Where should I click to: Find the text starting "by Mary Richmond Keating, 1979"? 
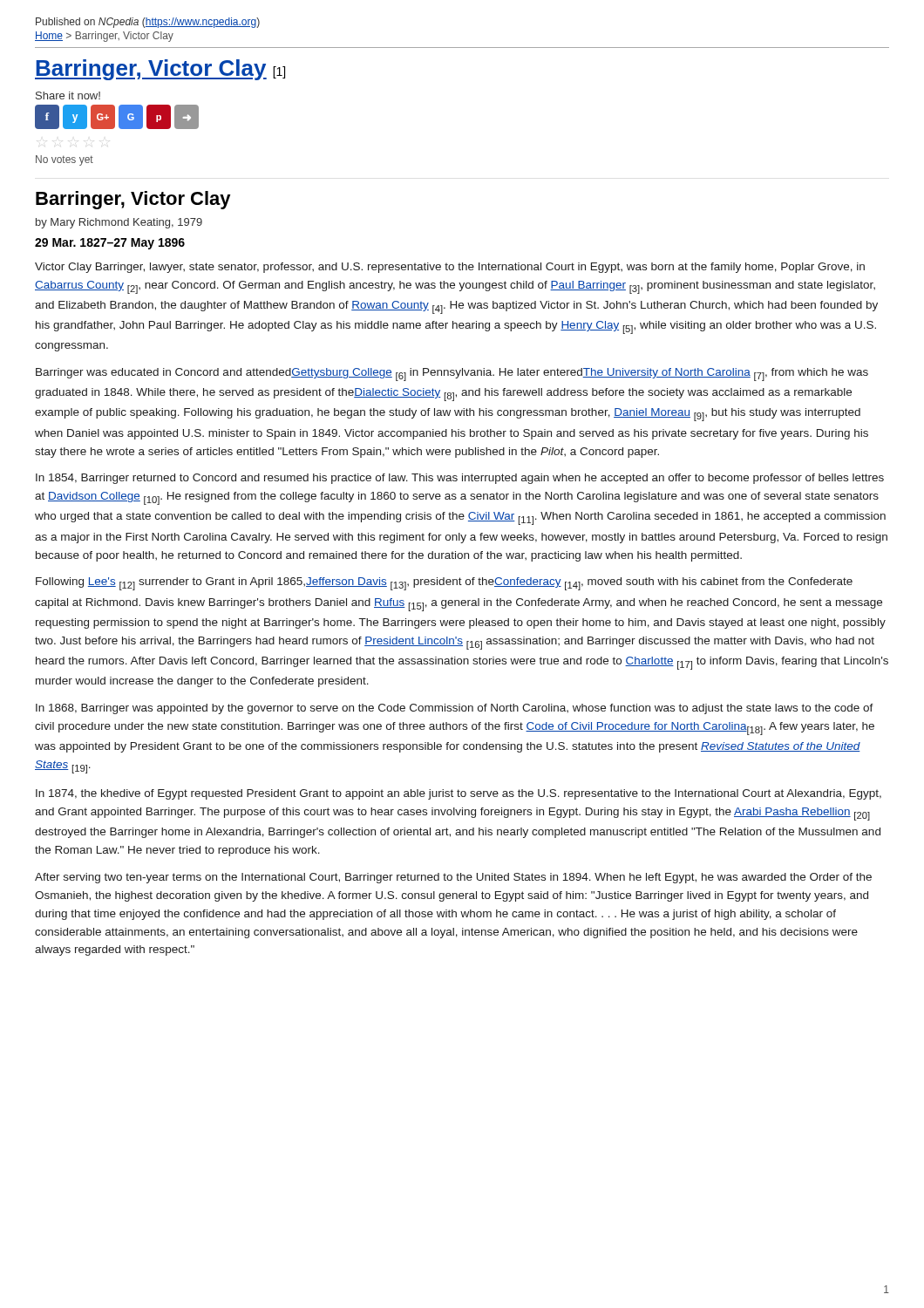click(x=119, y=222)
